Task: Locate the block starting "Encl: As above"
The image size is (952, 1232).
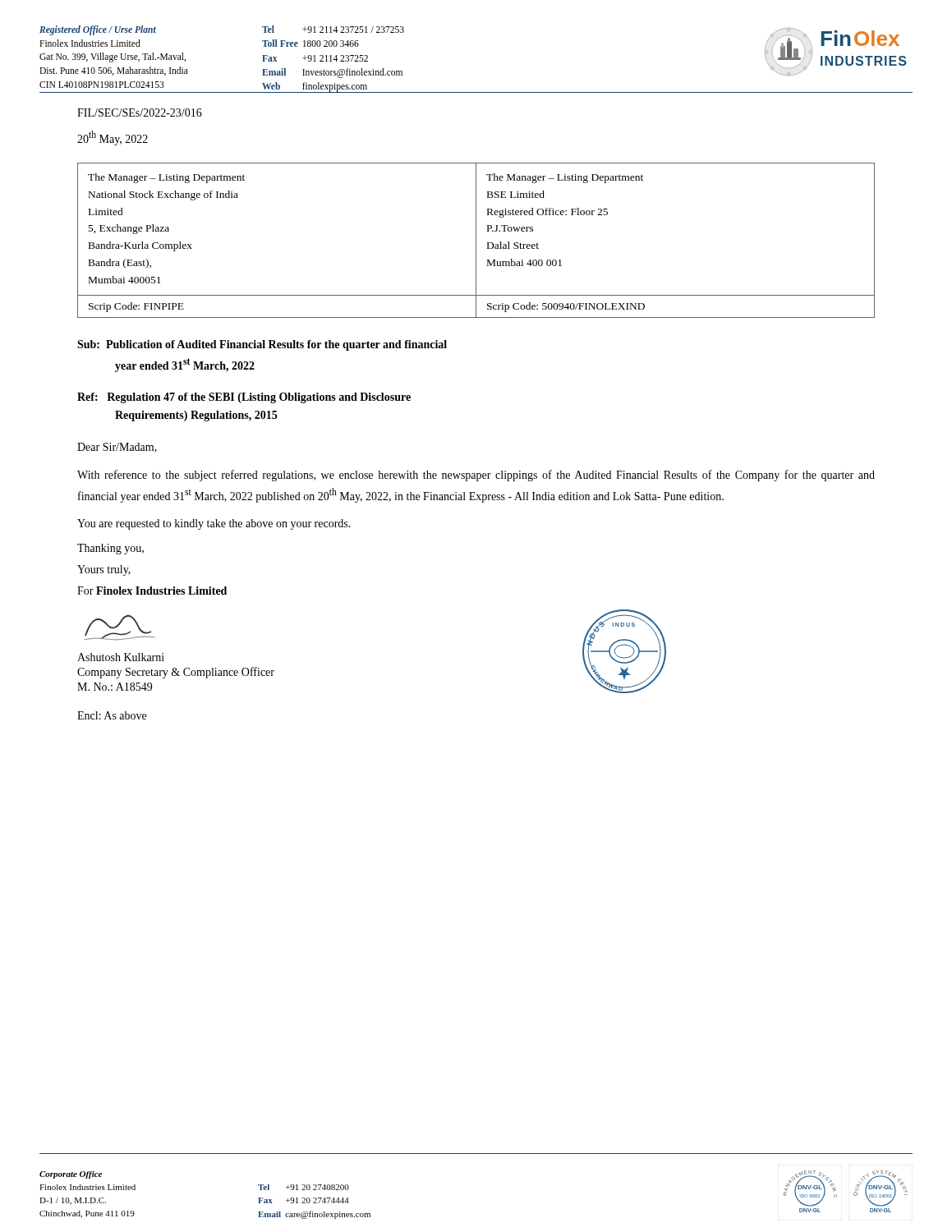Action: (x=112, y=716)
